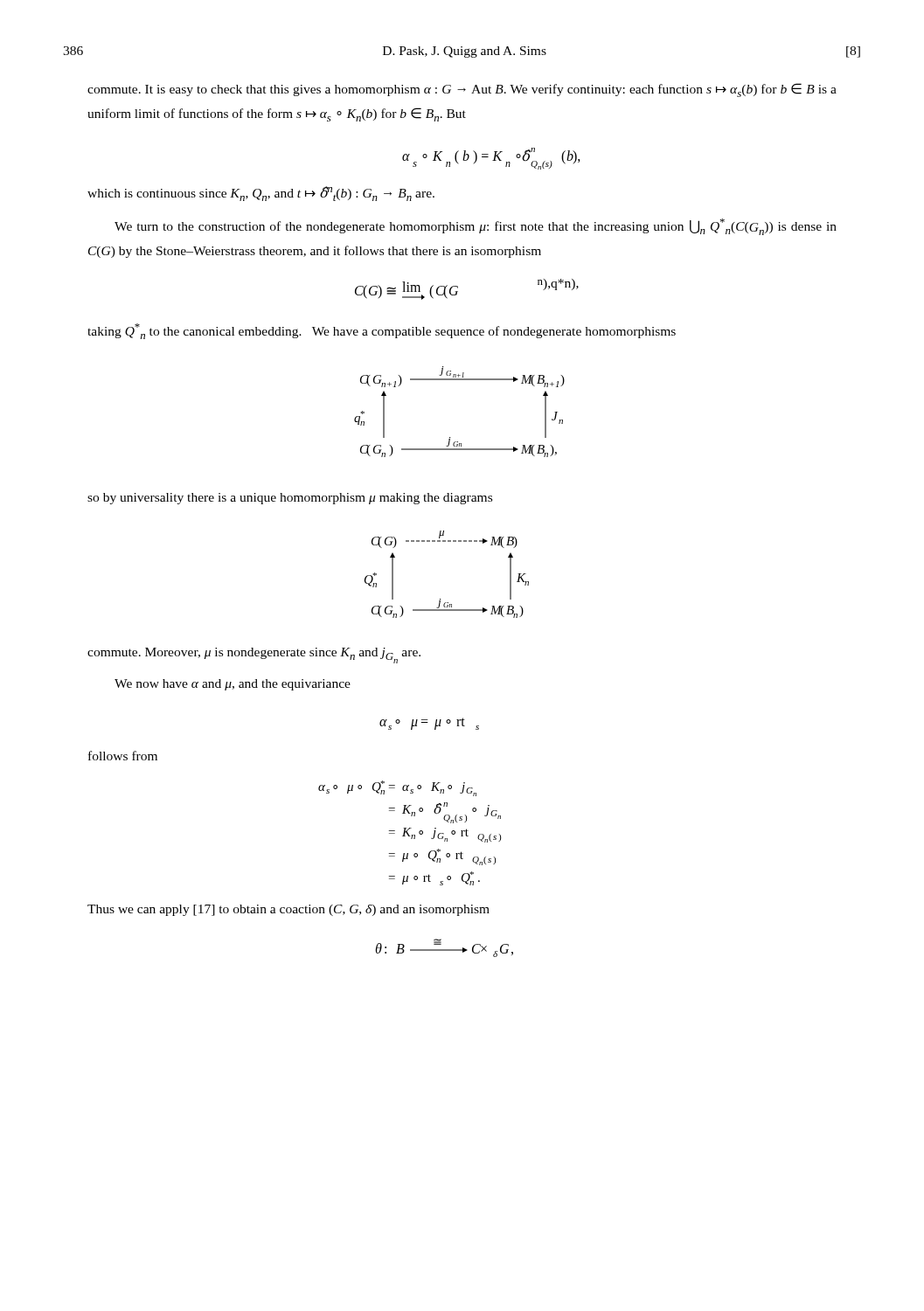Locate the block of text that opens with "commute. Moreover, μ"
This screenshot has width=924, height=1311.
pos(254,656)
